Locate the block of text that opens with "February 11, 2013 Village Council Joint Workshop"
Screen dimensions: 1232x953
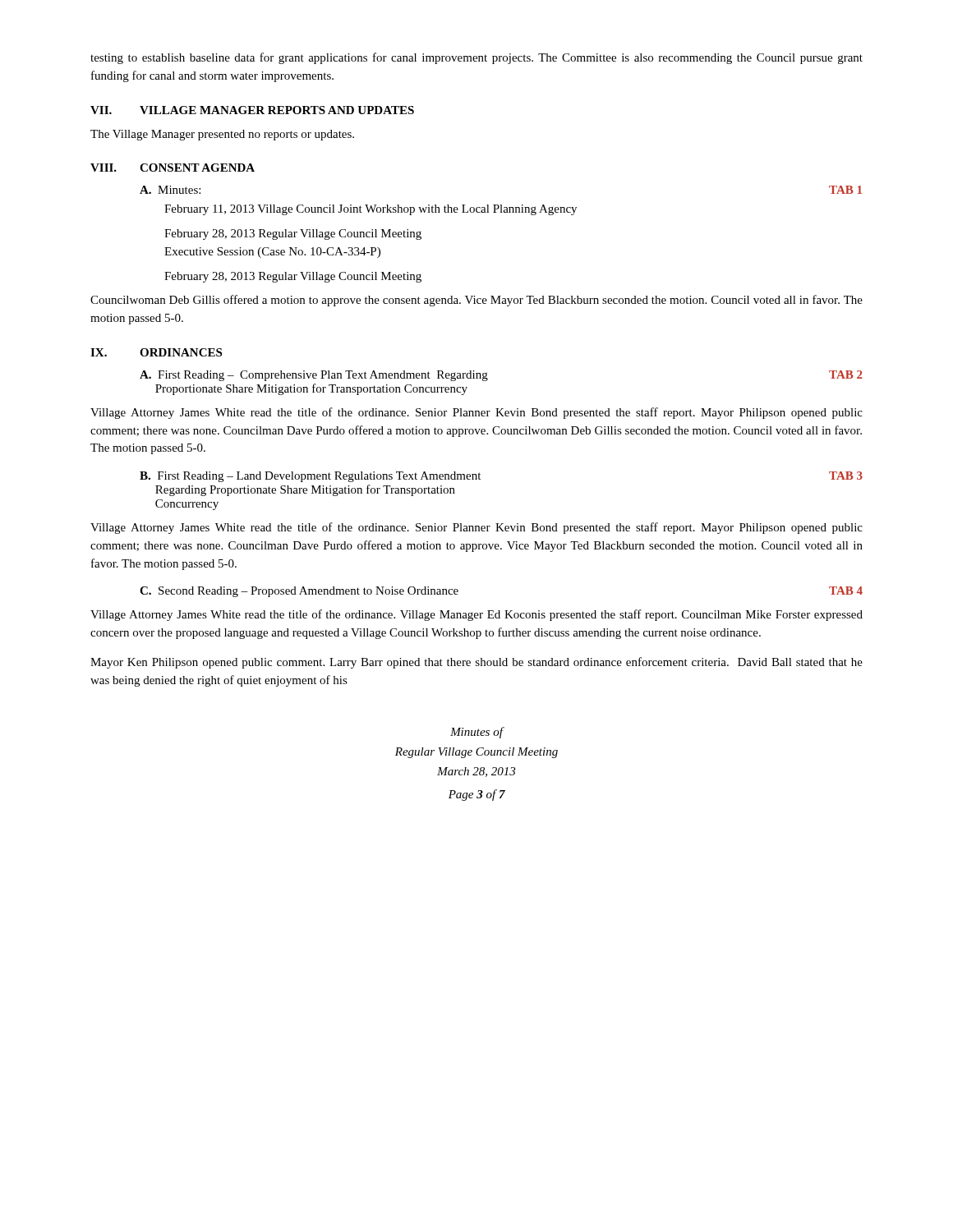[371, 209]
